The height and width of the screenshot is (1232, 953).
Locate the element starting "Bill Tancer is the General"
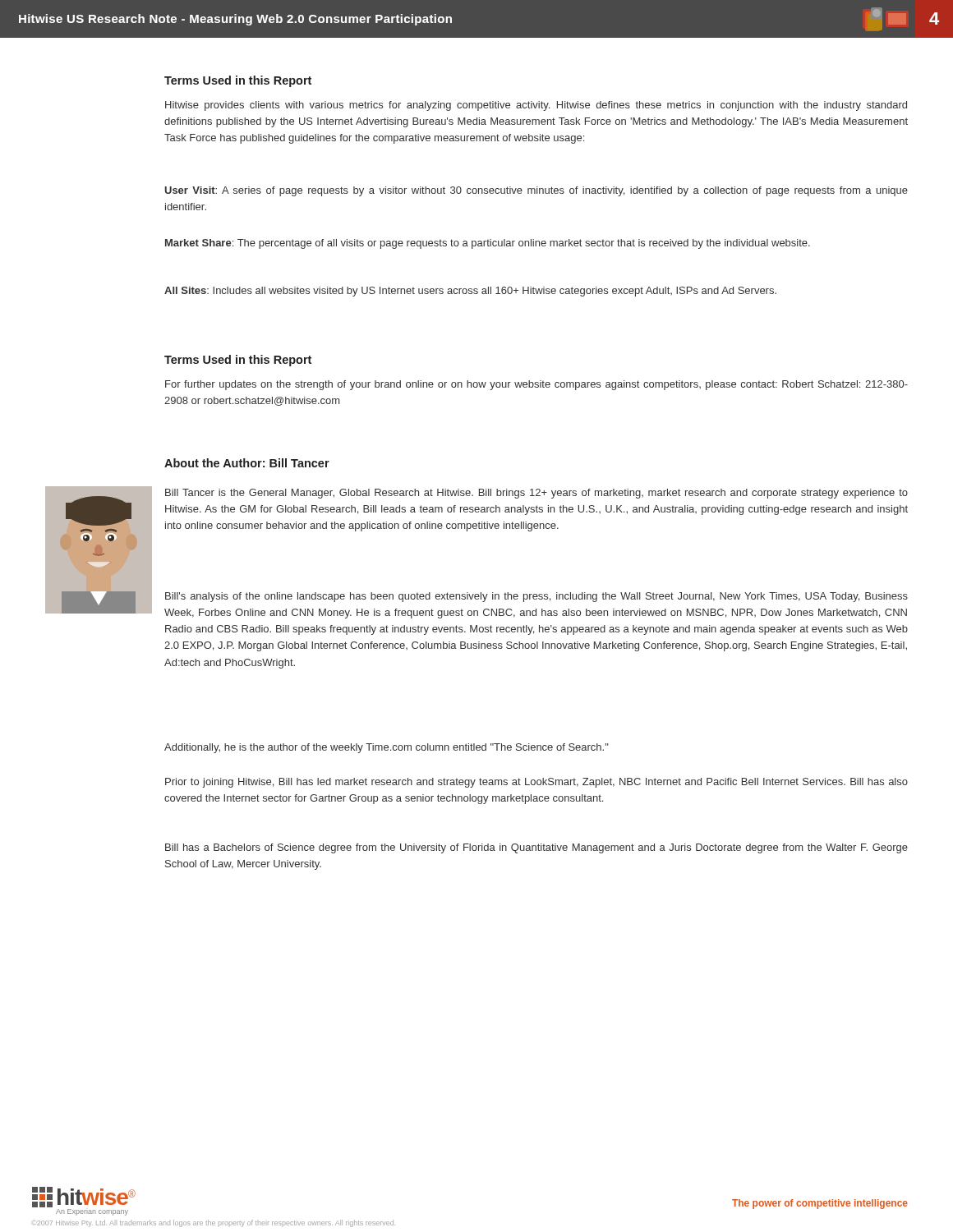536,509
